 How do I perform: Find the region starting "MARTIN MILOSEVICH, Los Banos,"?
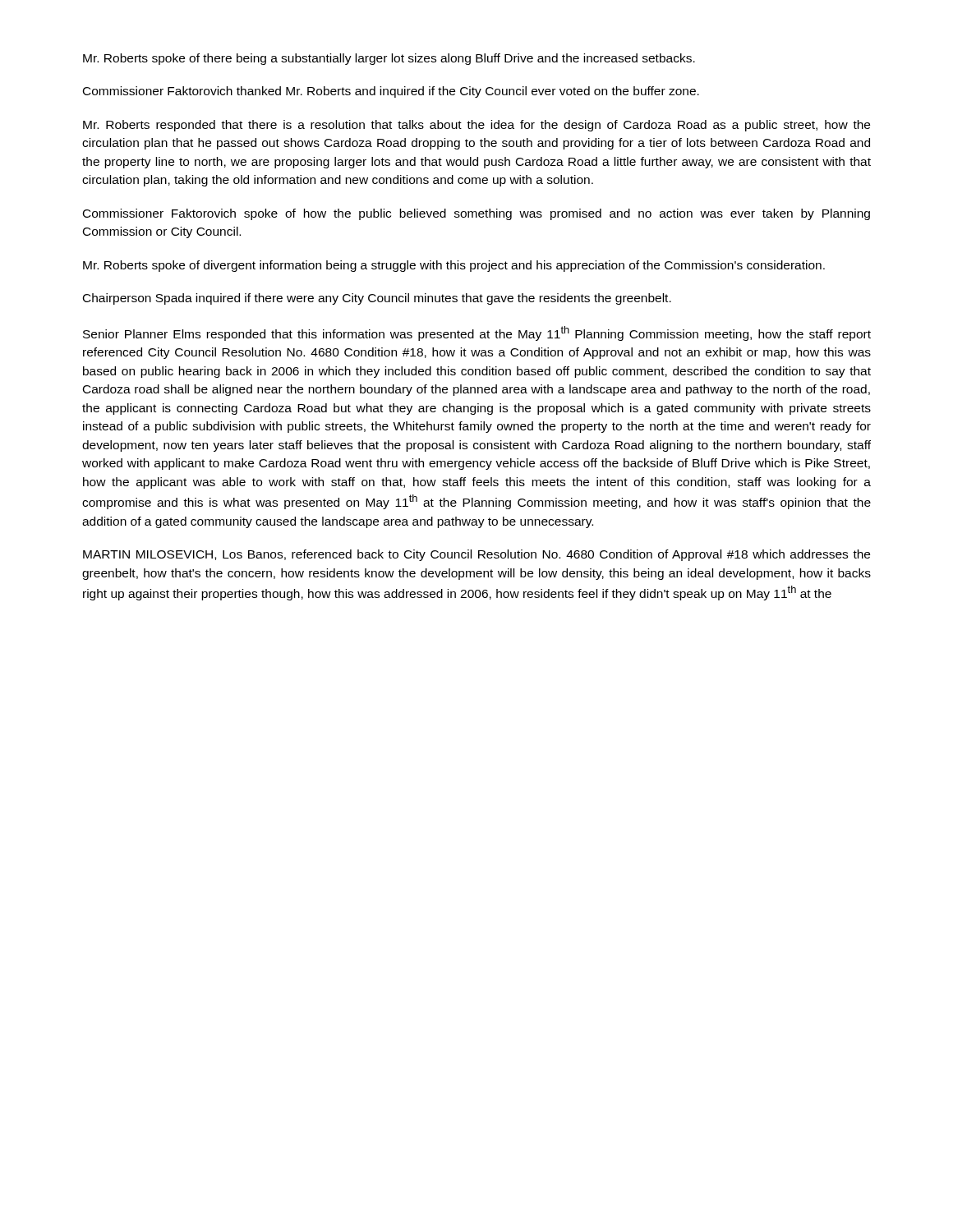pos(476,574)
